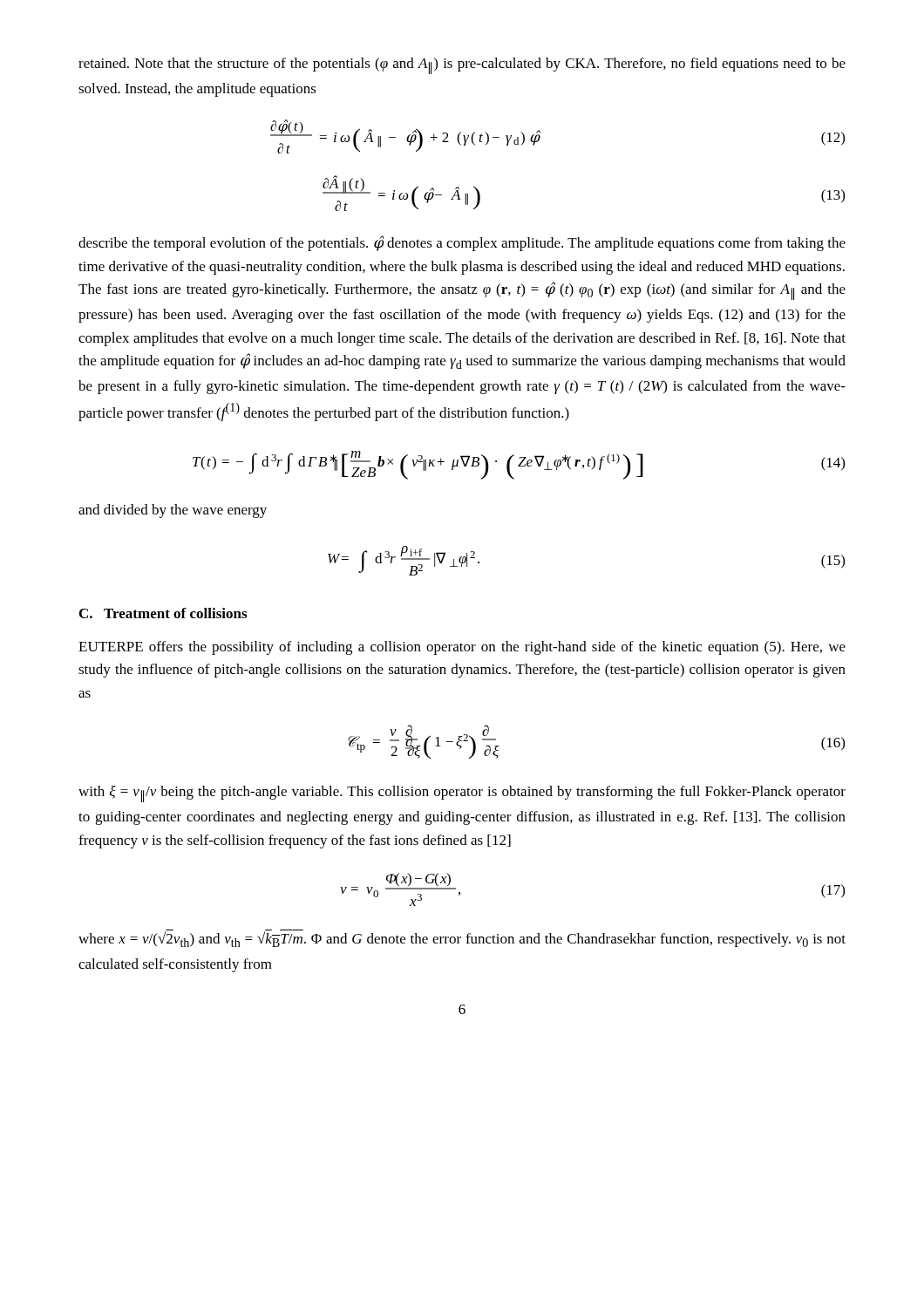Locate the text block that reads "with ξ ="
The image size is (924, 1308).
tap(462, 816)
